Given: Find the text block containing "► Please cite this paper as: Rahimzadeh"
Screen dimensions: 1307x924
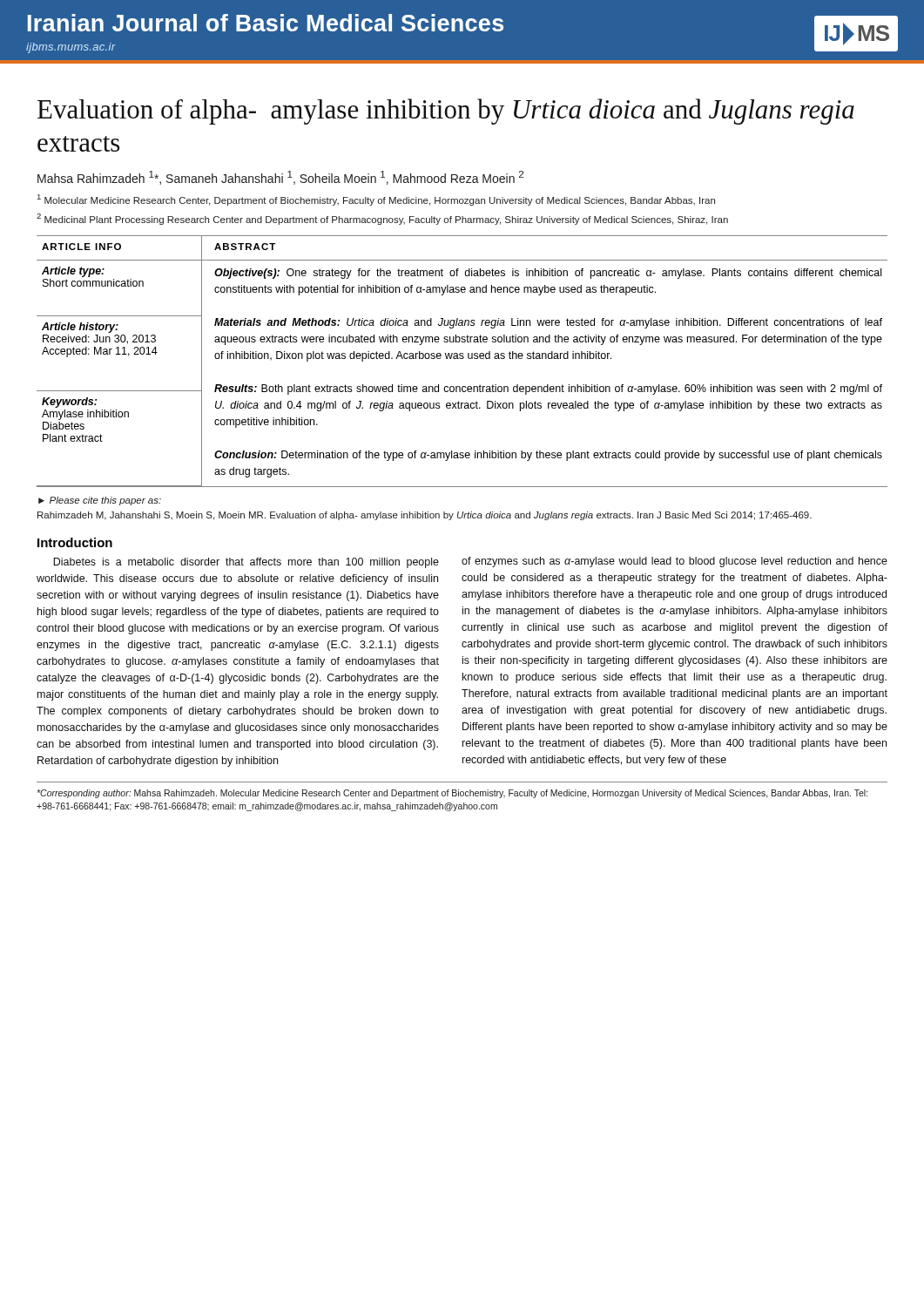Looking at the screenshot, I should pyautogui.click(x=424, y=507).
